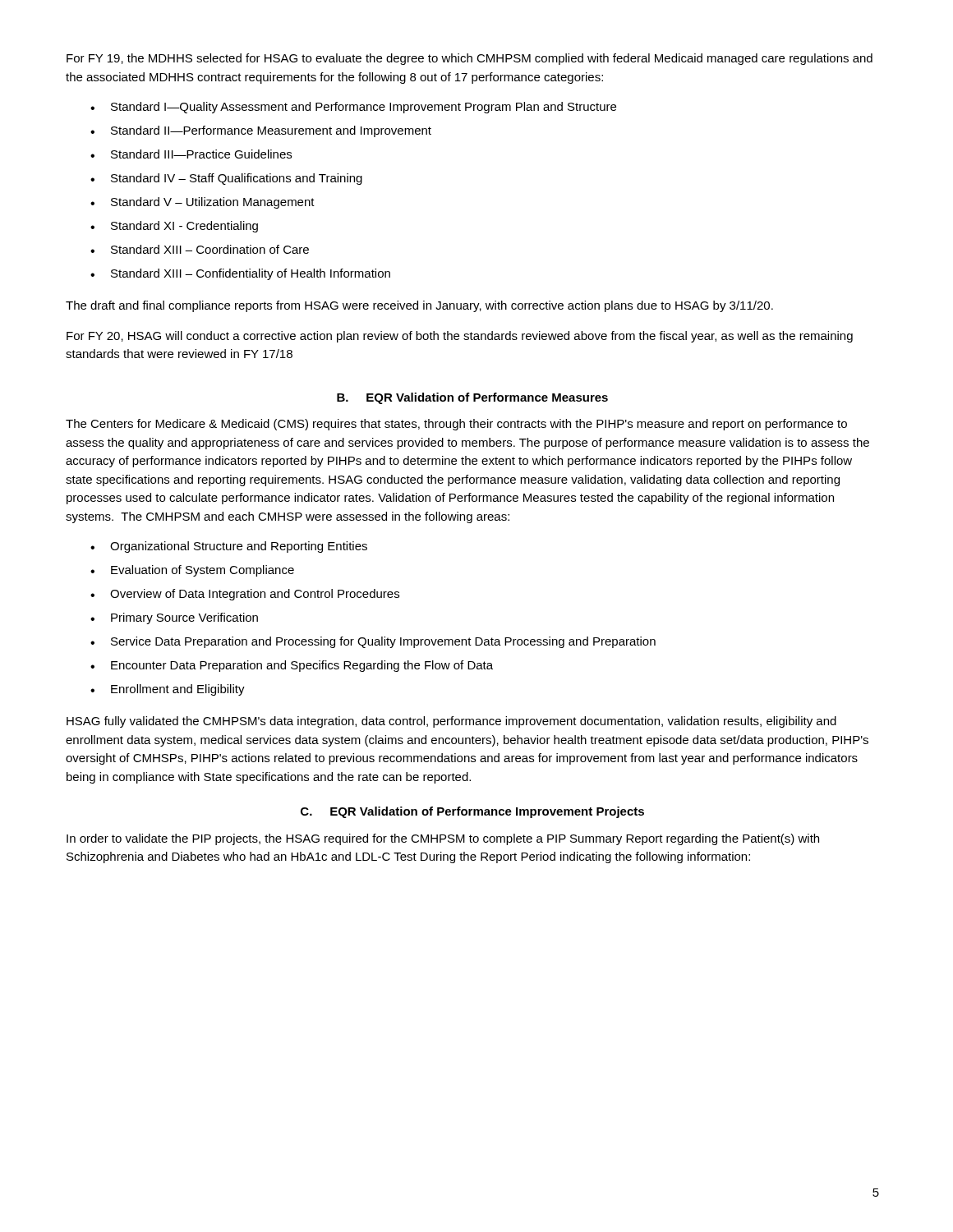The image size is (953, 1232).
Task: Where is the passage that starts "• Standard II—Performance Measurement and"?
Action: (261, 132)
